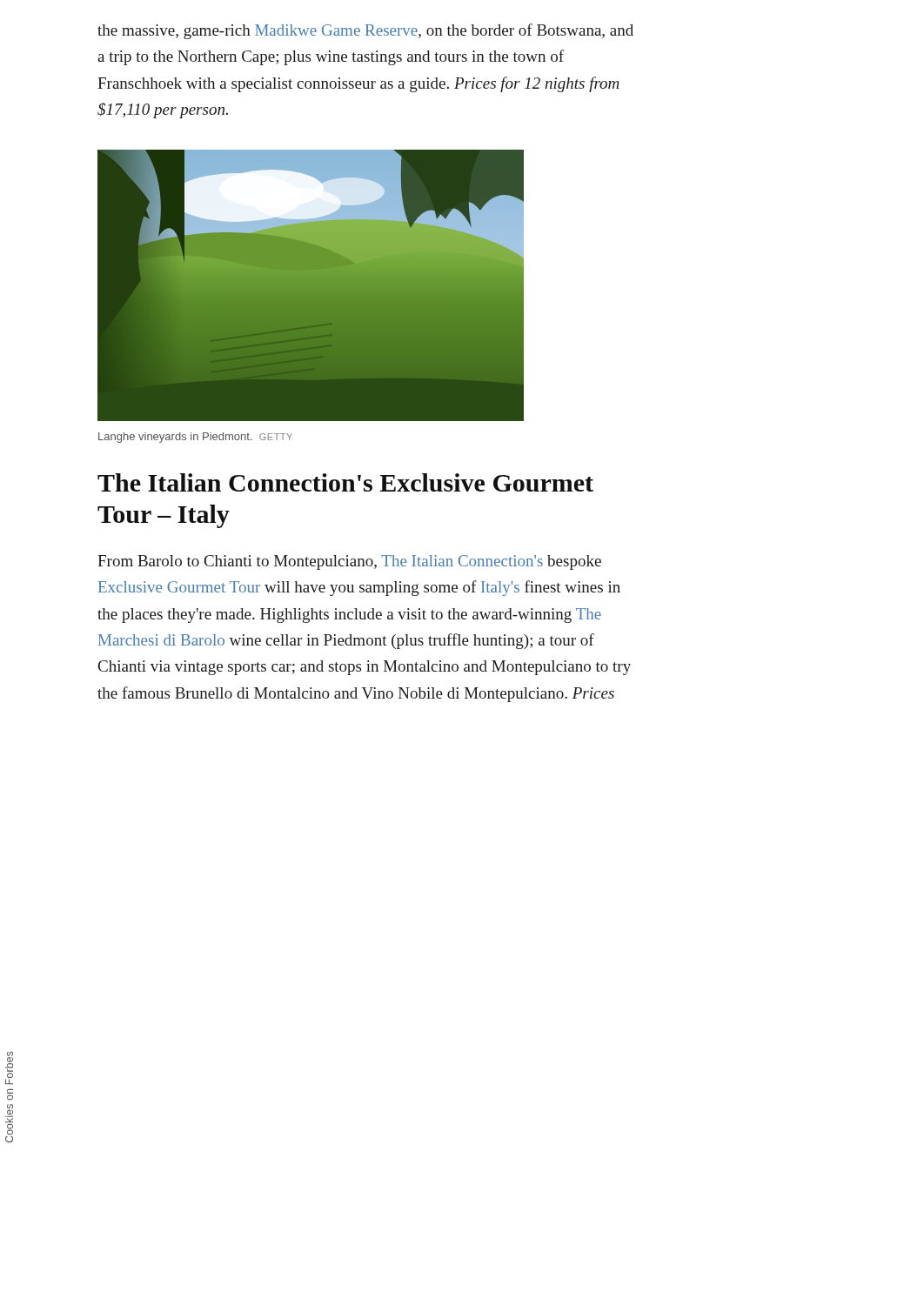Select the text block with the text "From Barolo to Chianti to"
This screenshot has height=1305, width=924.
(x=364, y=627)
